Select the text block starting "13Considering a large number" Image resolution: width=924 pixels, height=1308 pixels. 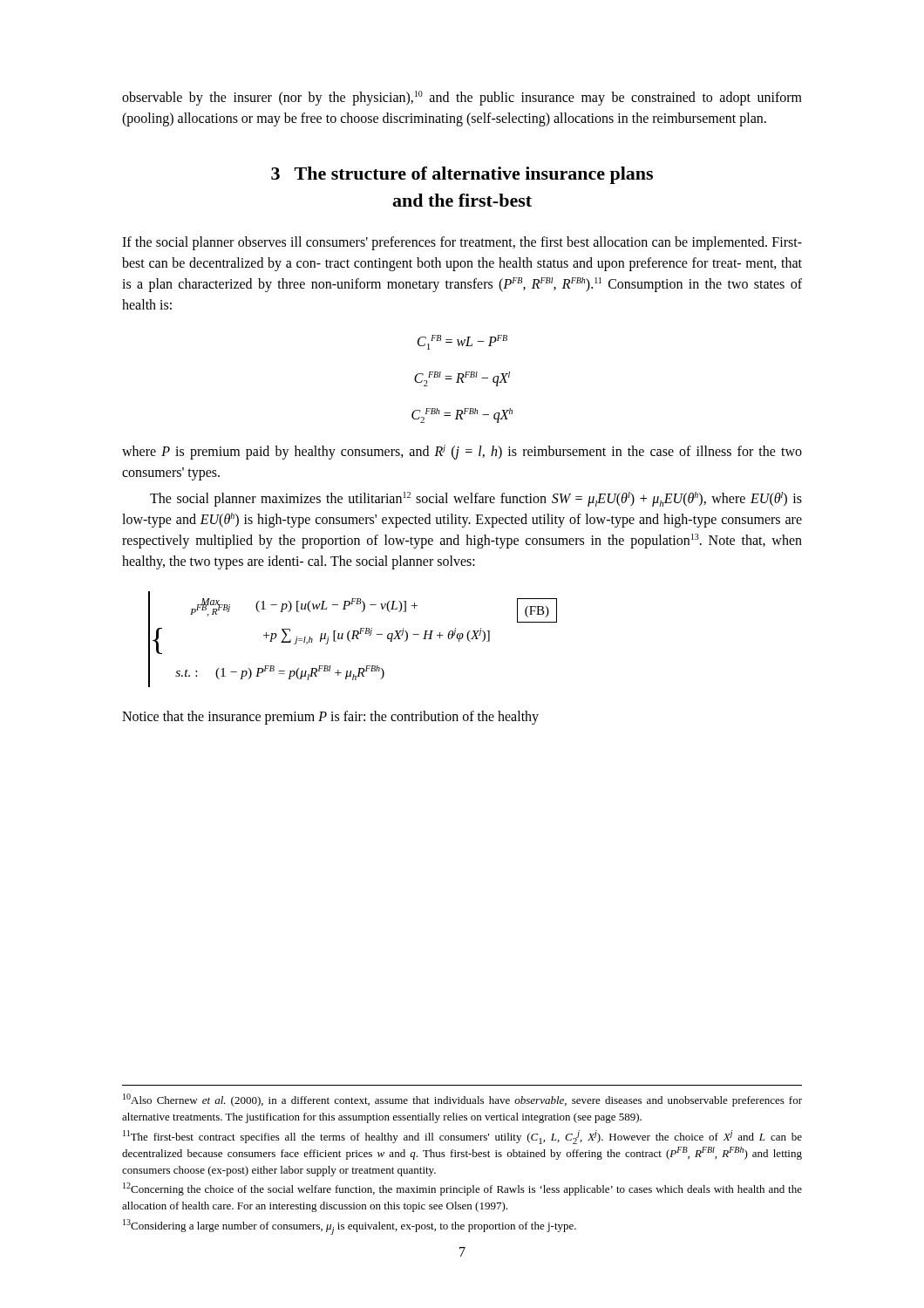point(349,1226)
